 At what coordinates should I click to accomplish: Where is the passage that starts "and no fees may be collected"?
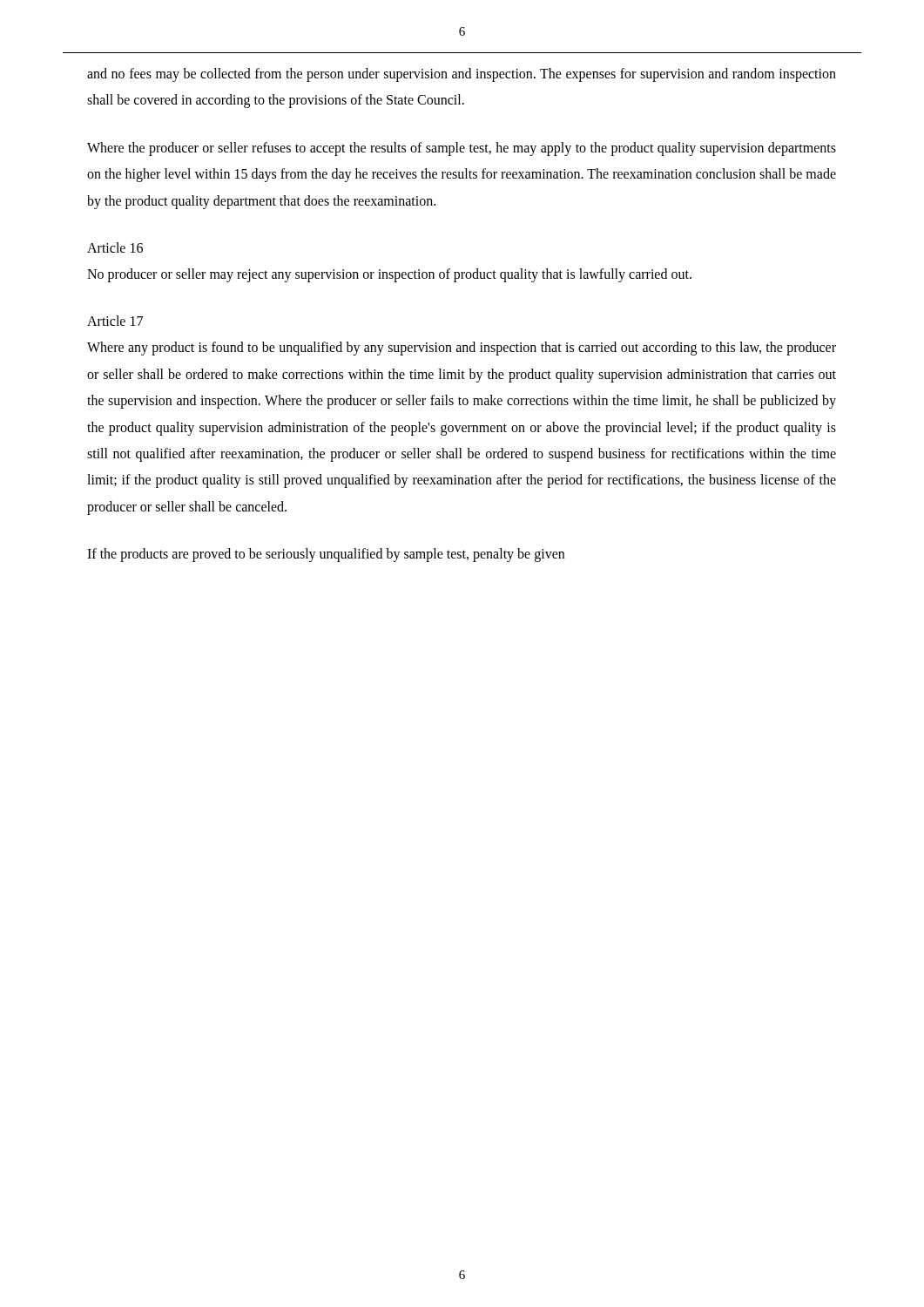click(462, 87)
